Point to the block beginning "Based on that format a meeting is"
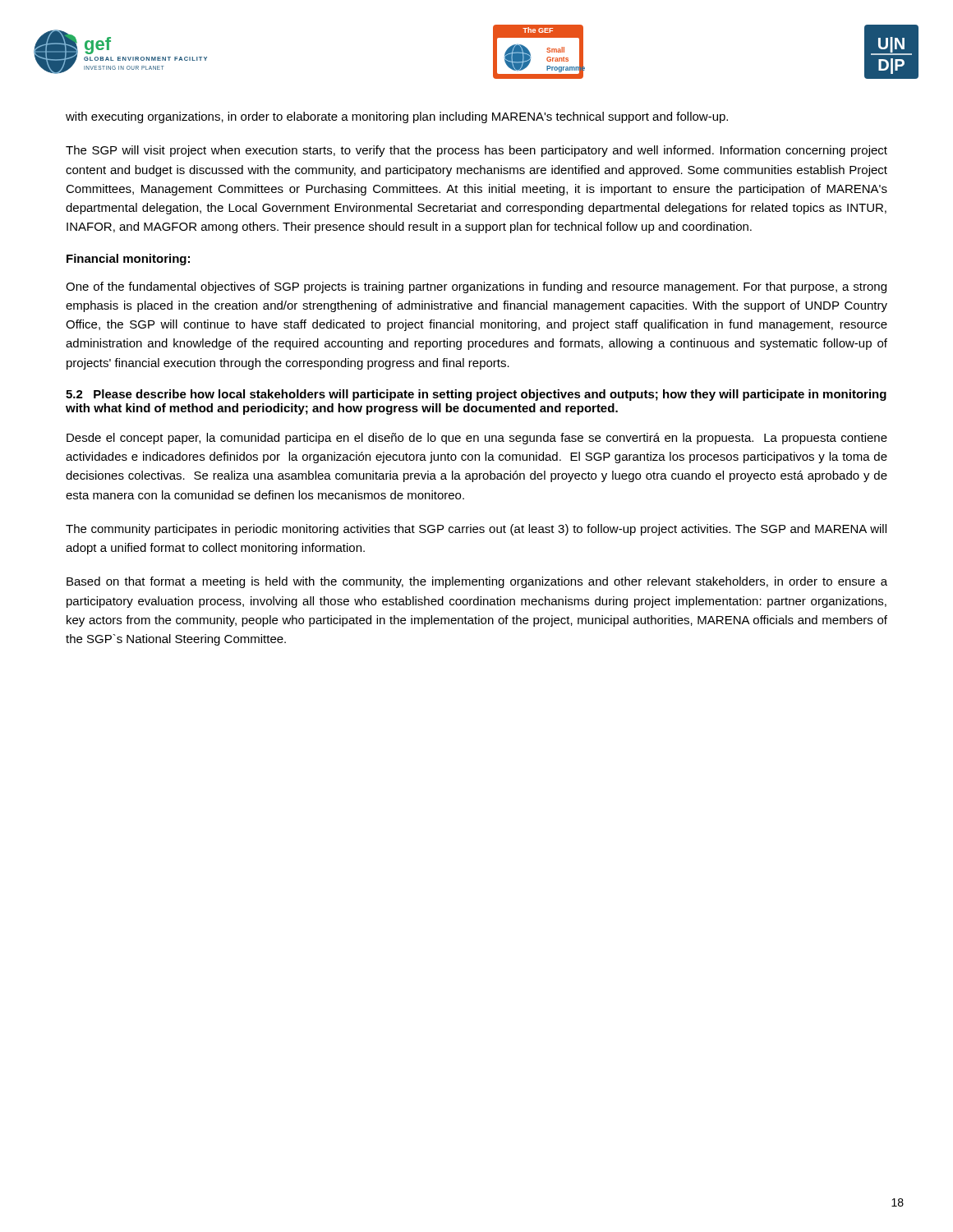Screen dimensions: 1232x953 coord(476,610)
